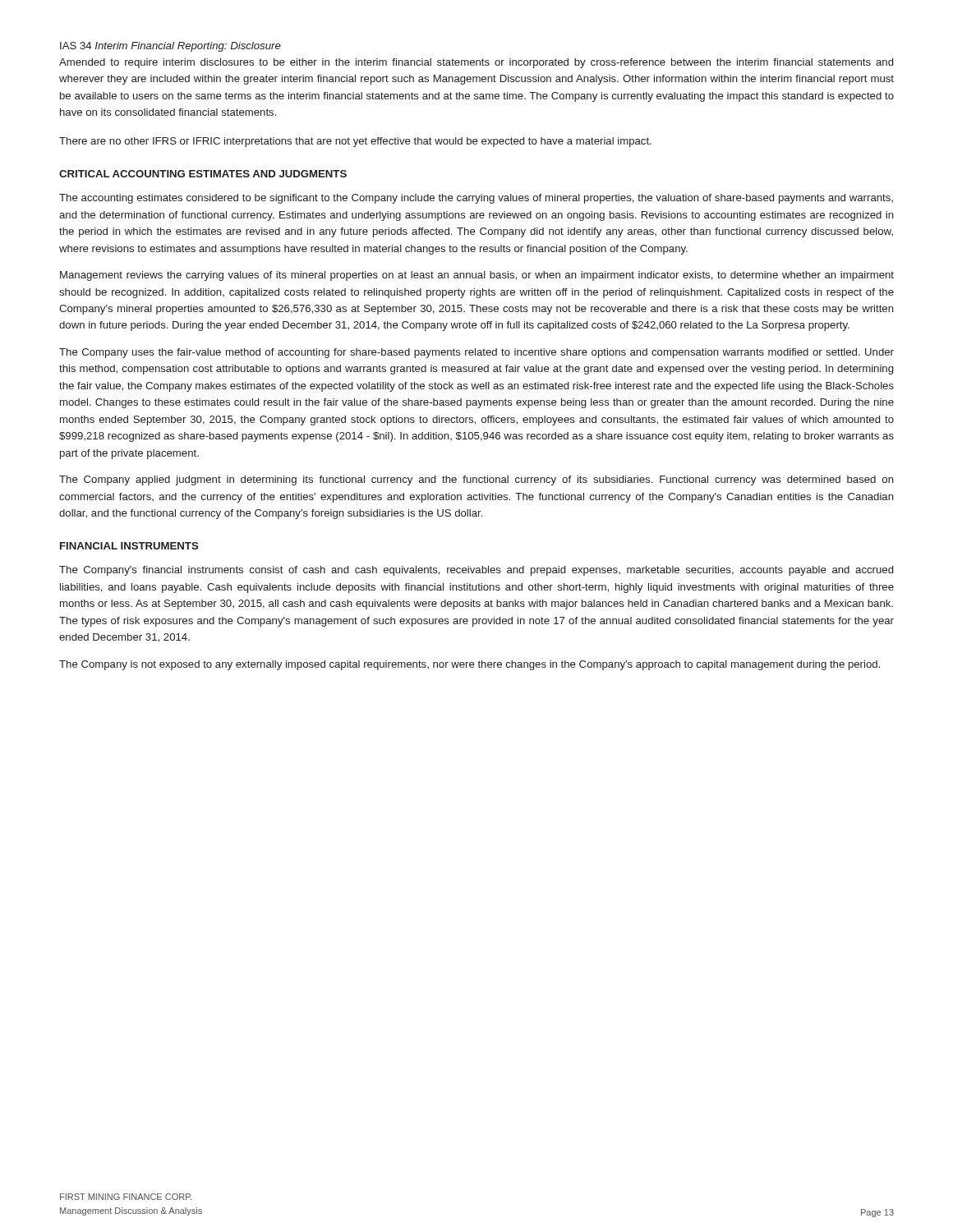953x1232 pixels.
Task: Click the passage that begins "The accounting estimates considered to be significant"
Action: [x=476, y=223]
